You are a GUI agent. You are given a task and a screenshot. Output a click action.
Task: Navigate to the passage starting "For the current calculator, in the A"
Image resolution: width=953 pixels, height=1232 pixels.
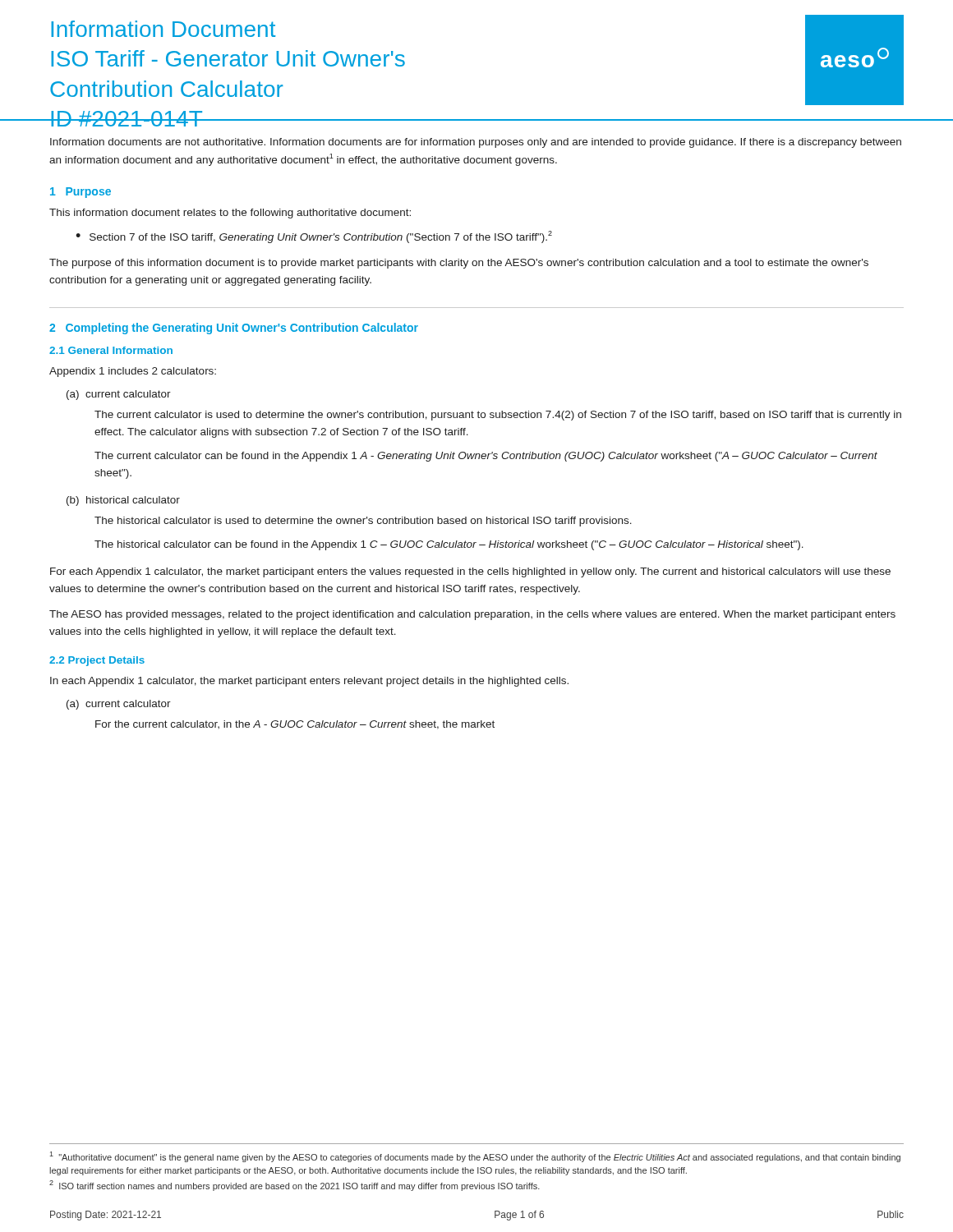coord(295,724)
